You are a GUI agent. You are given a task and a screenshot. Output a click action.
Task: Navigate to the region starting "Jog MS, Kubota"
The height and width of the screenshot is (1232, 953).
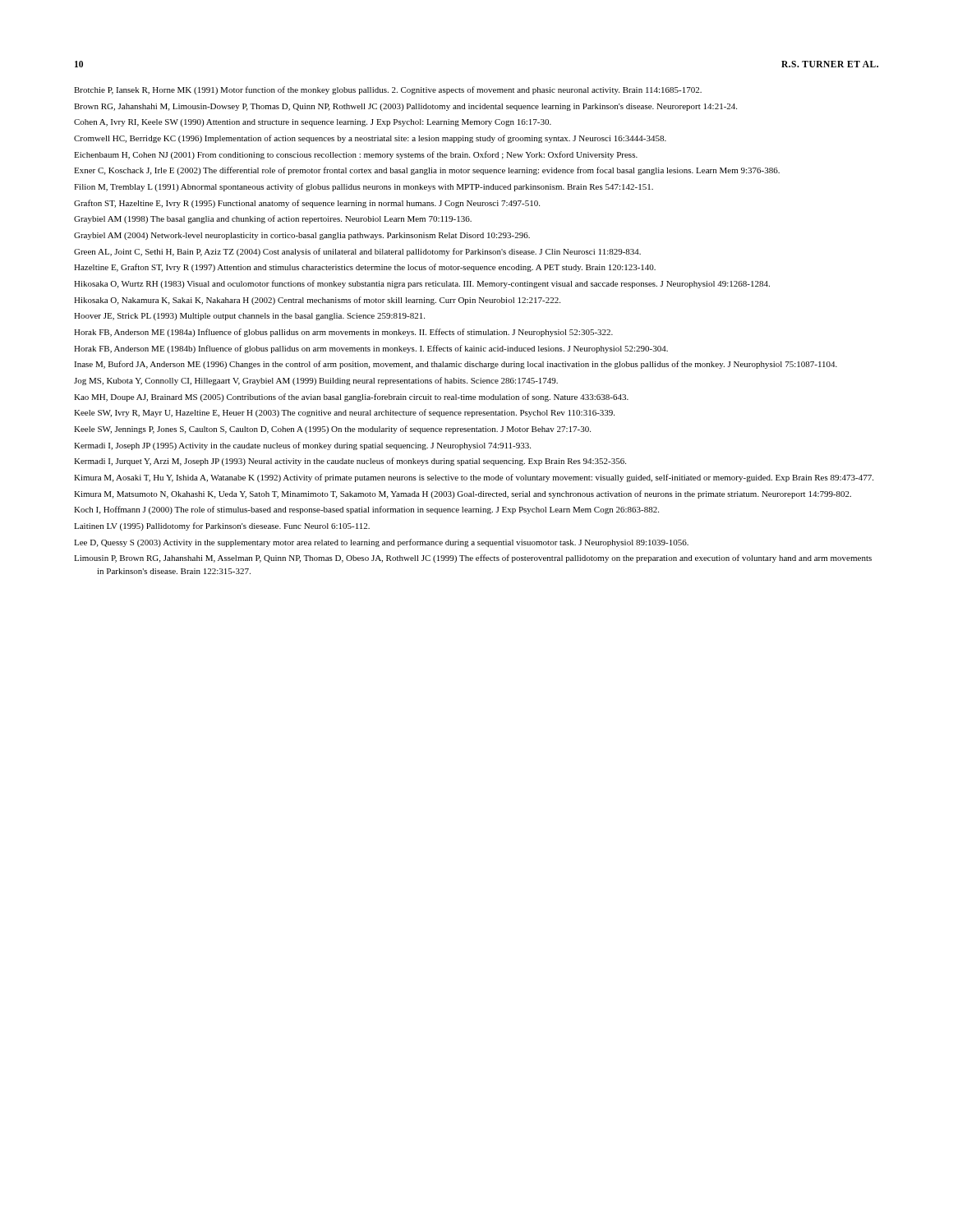tap(316, 380)
